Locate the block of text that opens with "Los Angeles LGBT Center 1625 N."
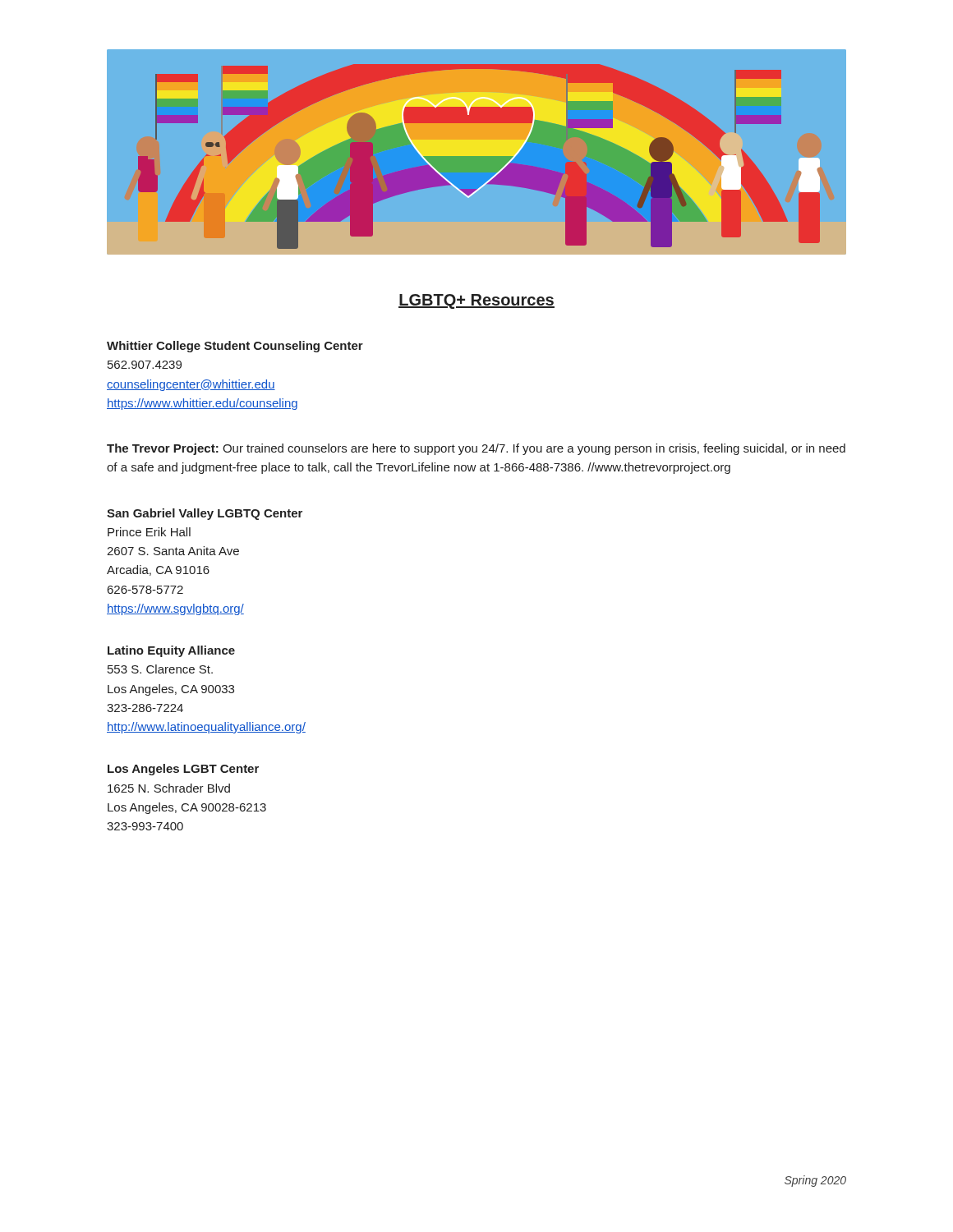This screenshot has height=1232, width=953. tap(183, 770)
